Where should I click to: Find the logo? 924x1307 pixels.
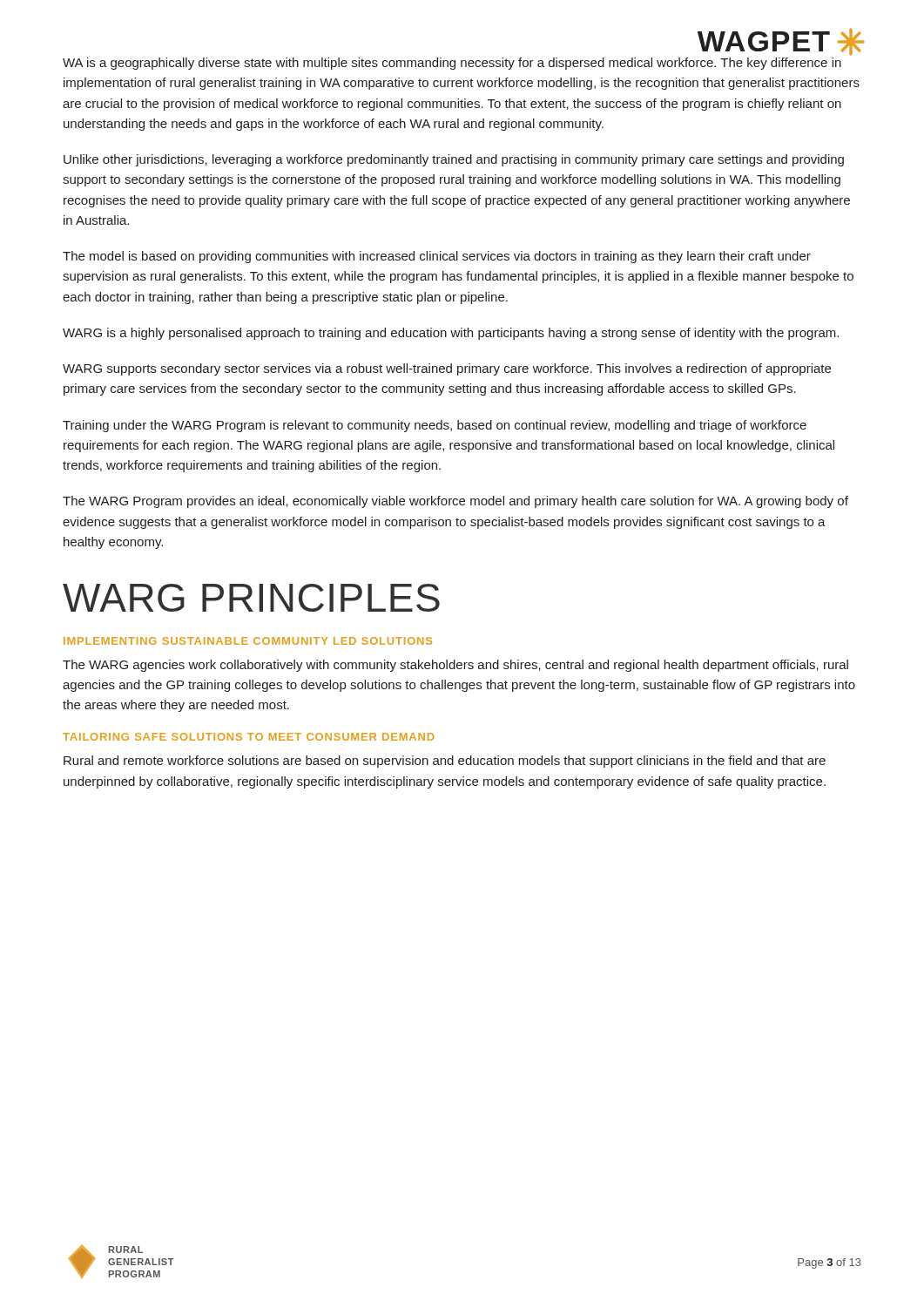point(782,41)
